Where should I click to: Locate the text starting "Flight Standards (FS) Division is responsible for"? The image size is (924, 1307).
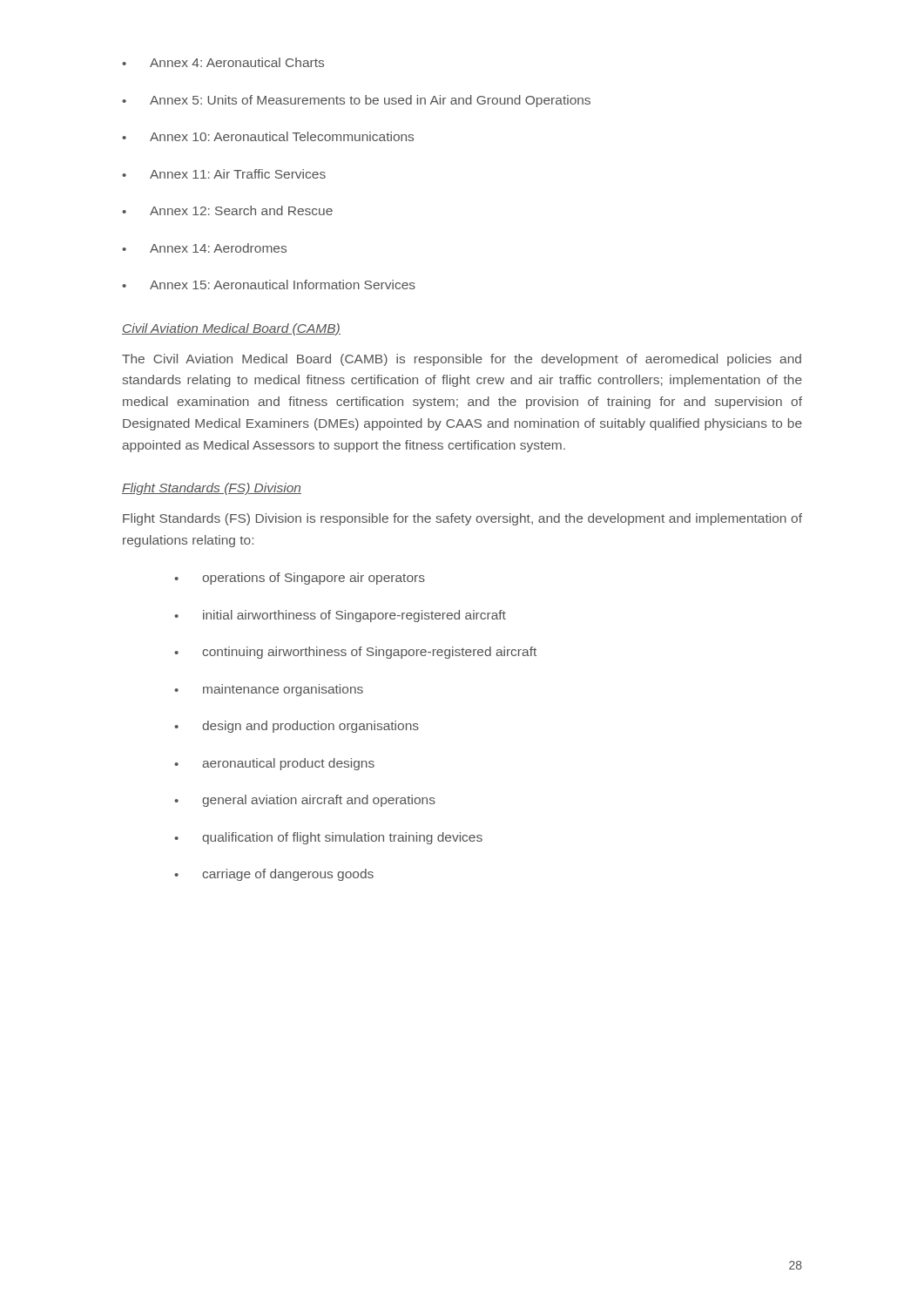tap(462, 529)
